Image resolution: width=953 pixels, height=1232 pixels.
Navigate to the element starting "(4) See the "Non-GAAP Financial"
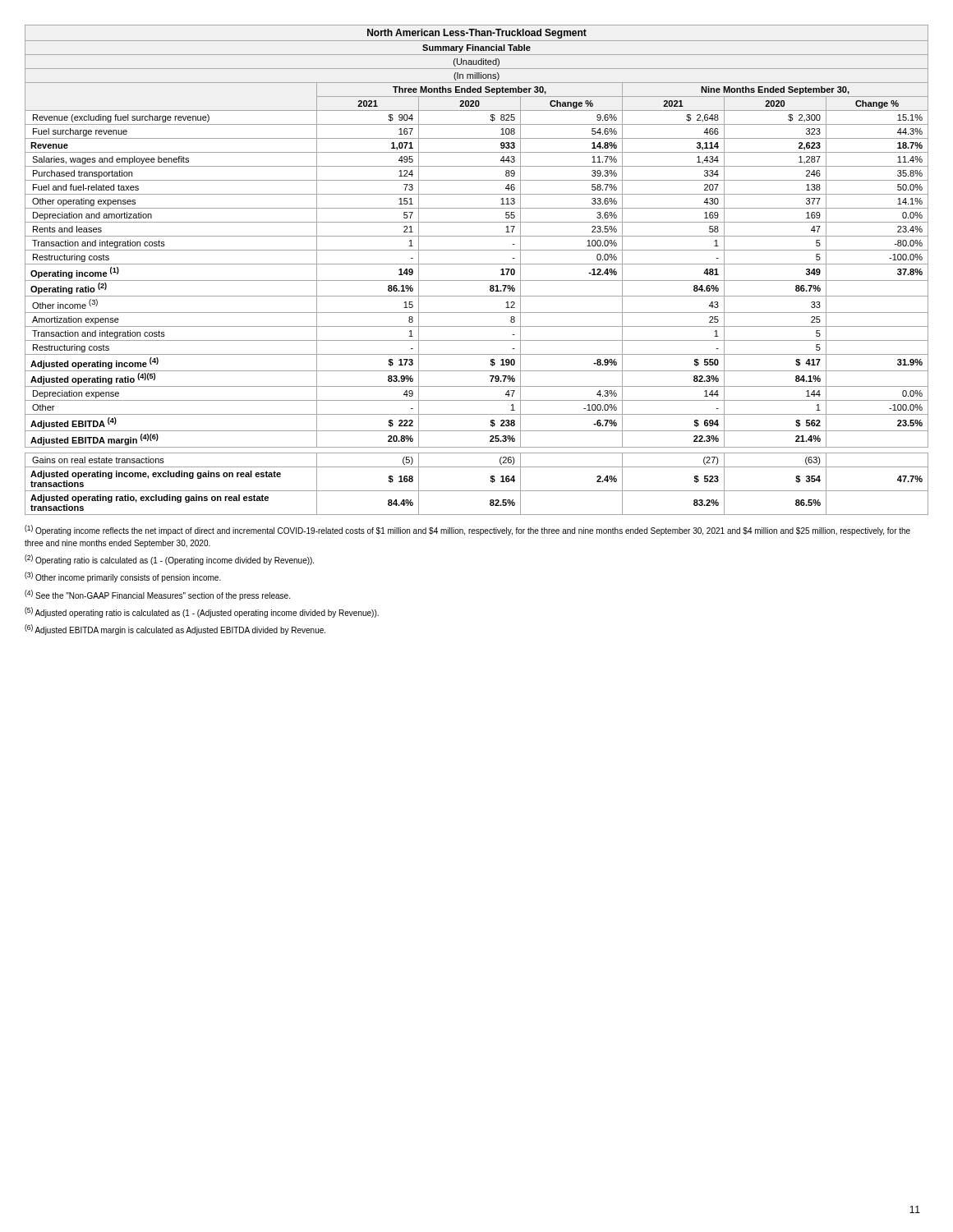pyautogui.click(x=158, y=594)
